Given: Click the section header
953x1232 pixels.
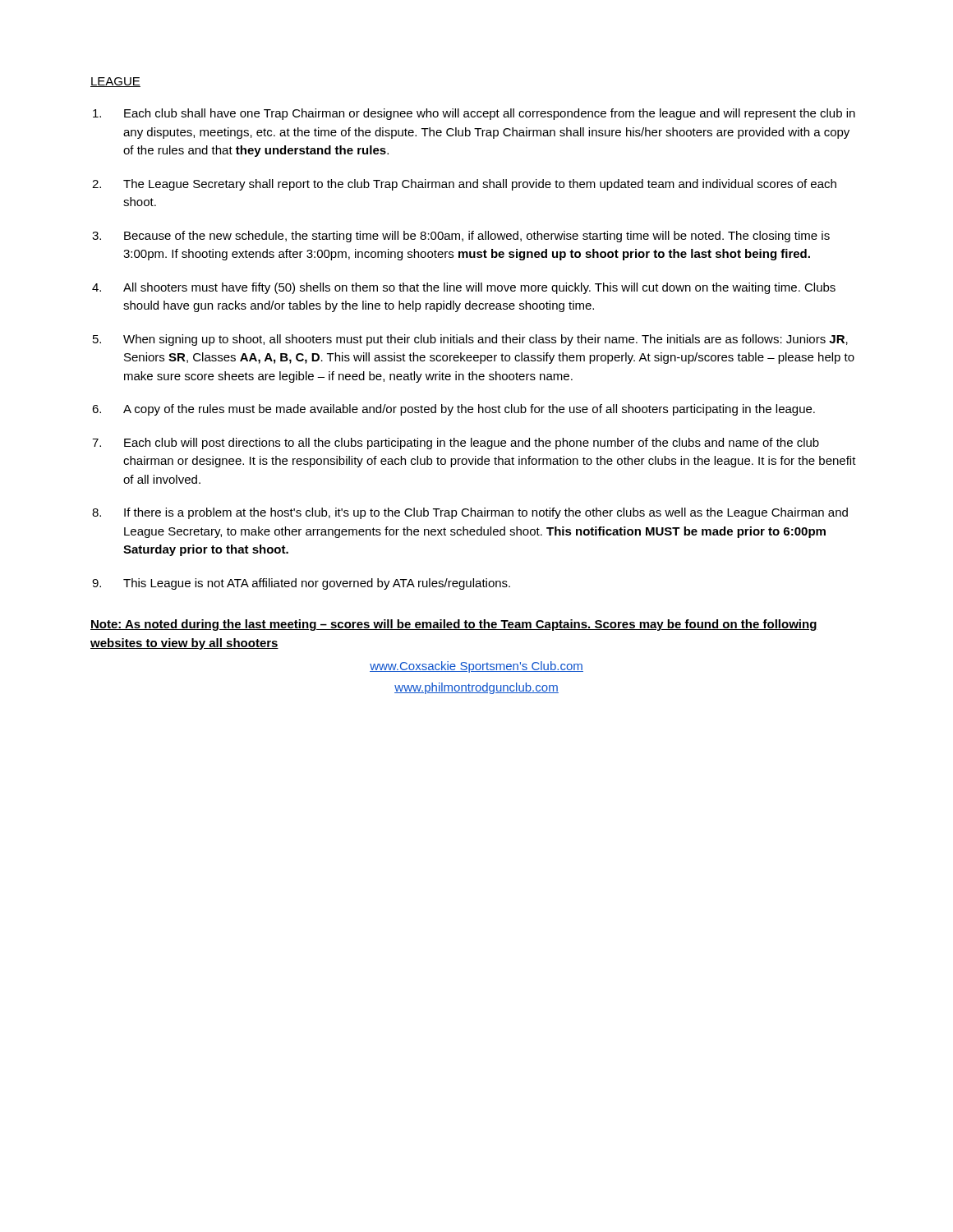Looking at the screenshot, I should (115, 81).
